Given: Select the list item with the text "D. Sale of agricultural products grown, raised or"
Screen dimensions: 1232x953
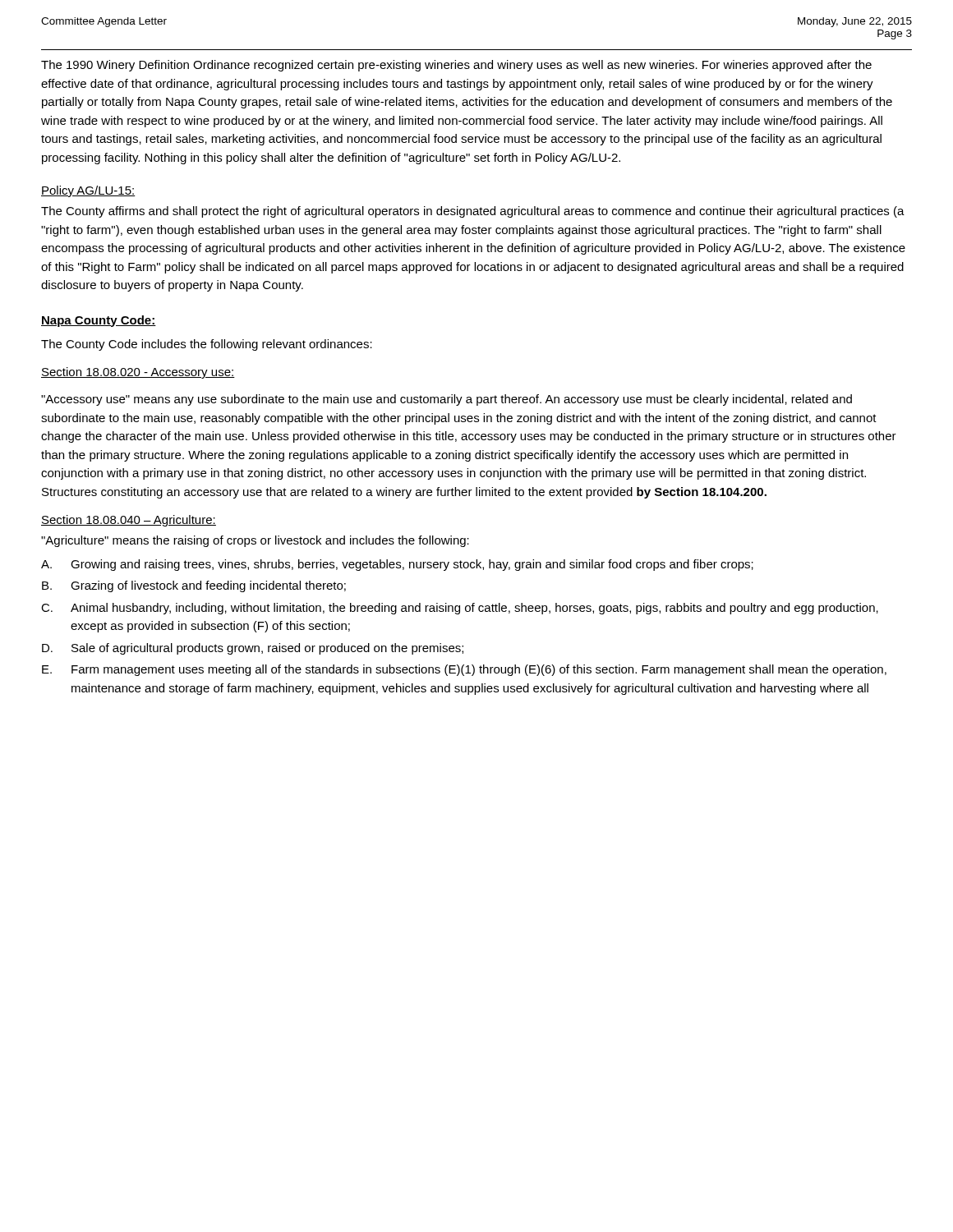Looking at the screenshot, I should pos(253,649).
